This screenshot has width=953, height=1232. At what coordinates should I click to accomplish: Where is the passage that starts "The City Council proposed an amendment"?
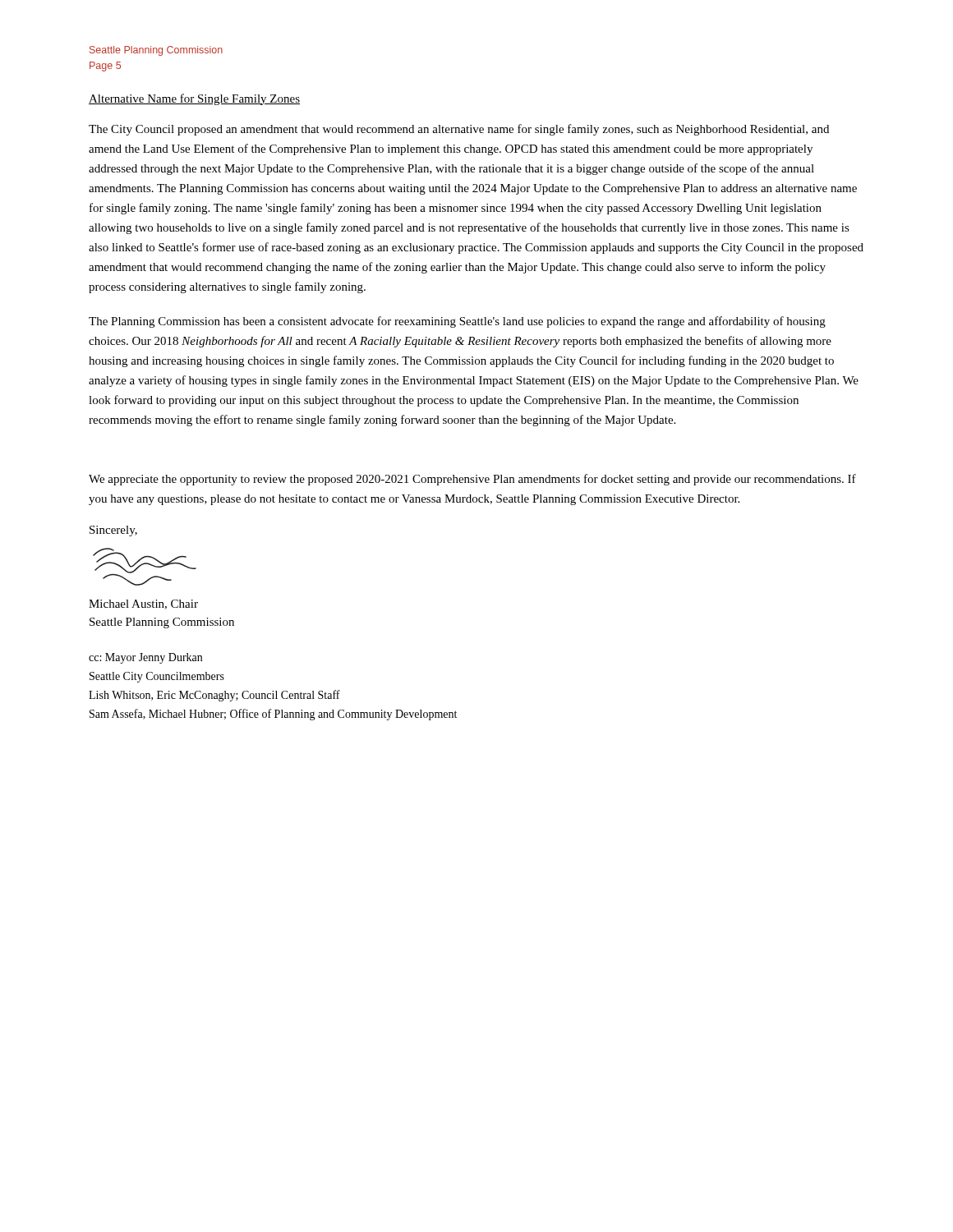coord(476,207)
